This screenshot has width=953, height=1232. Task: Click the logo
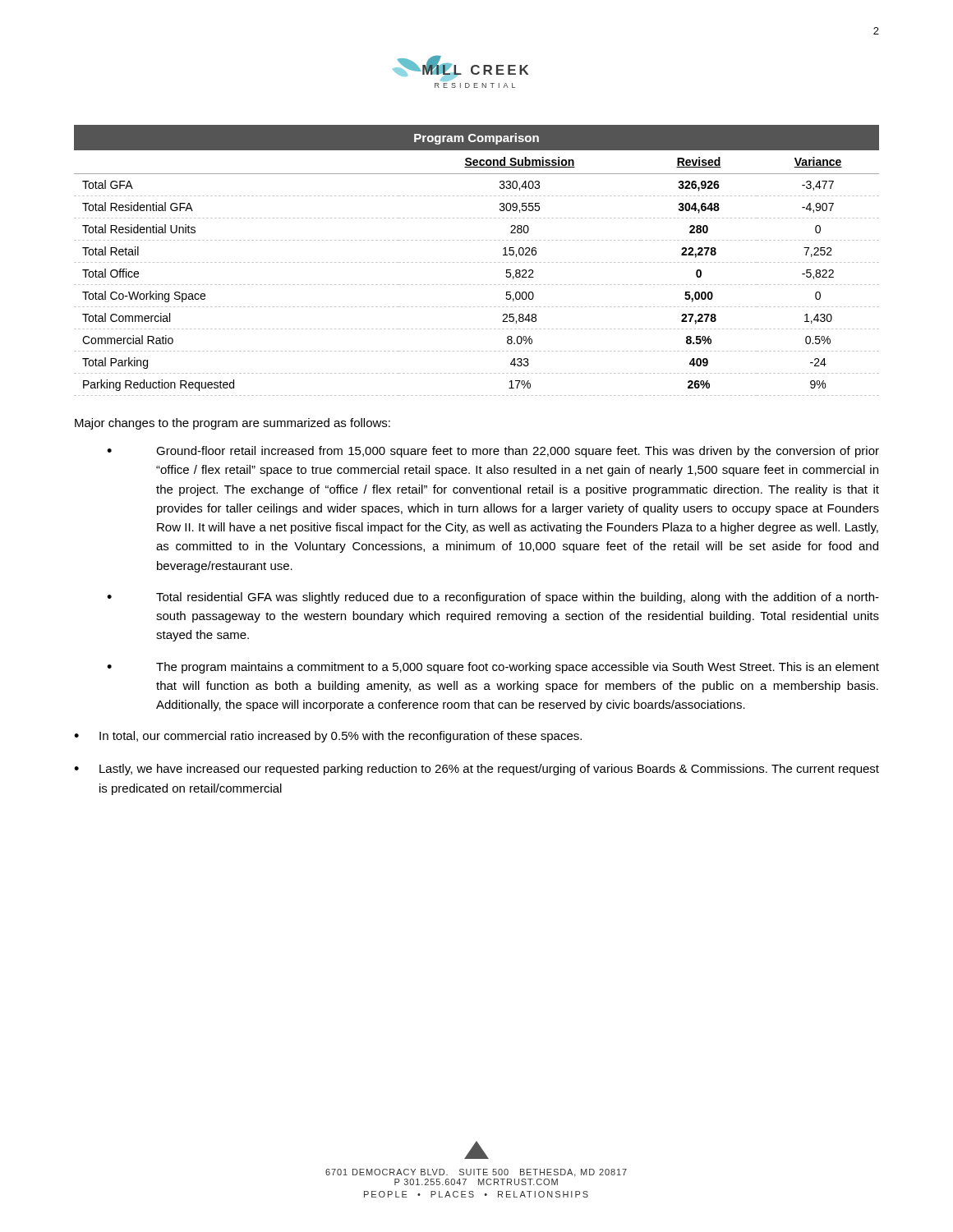[x=476, y=74]
